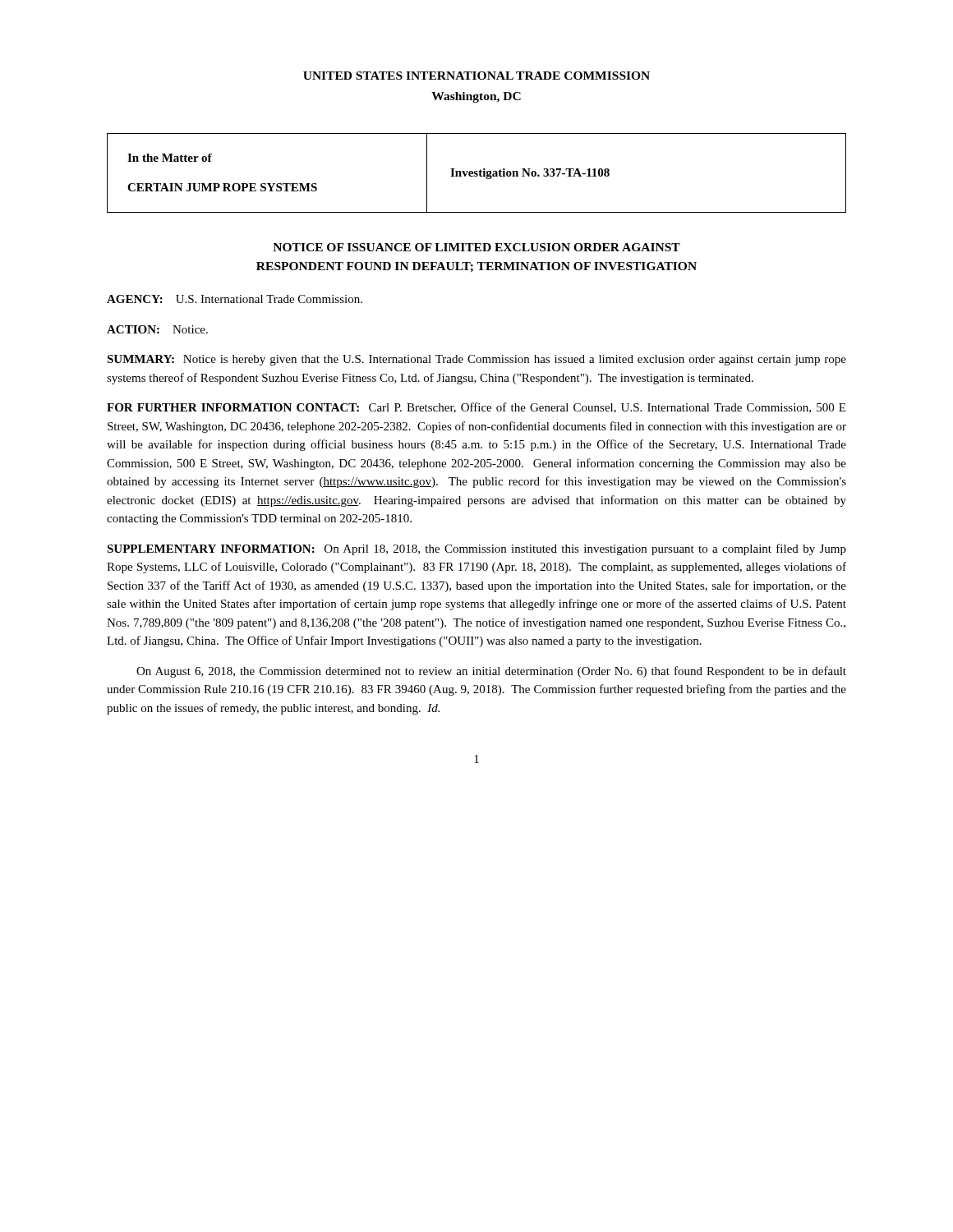
Task: Find the text that reads "ACTION: Notice."
Action: tap(158, 329)
